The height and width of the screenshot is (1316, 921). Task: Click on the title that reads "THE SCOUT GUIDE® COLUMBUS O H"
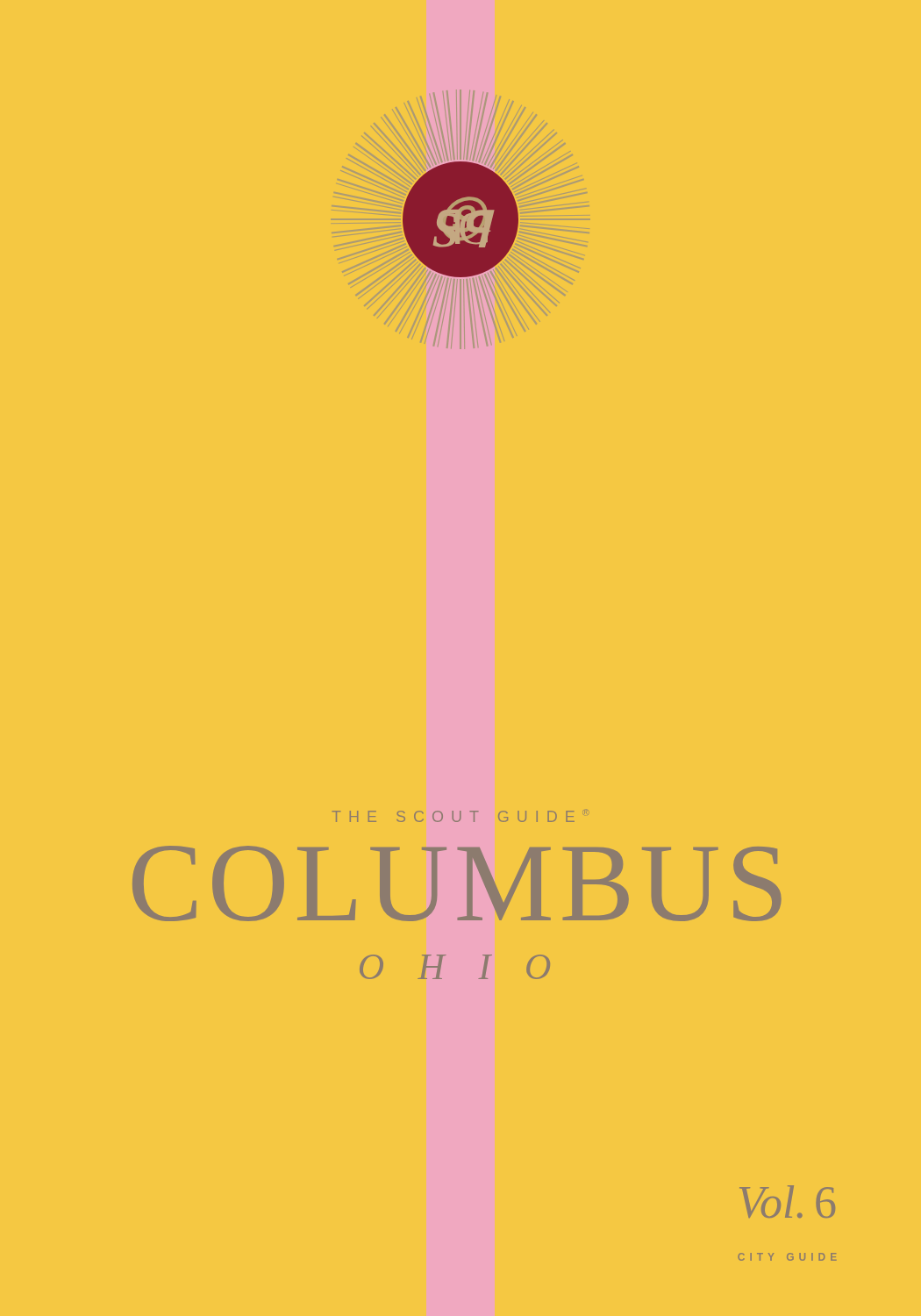(460, 898)
